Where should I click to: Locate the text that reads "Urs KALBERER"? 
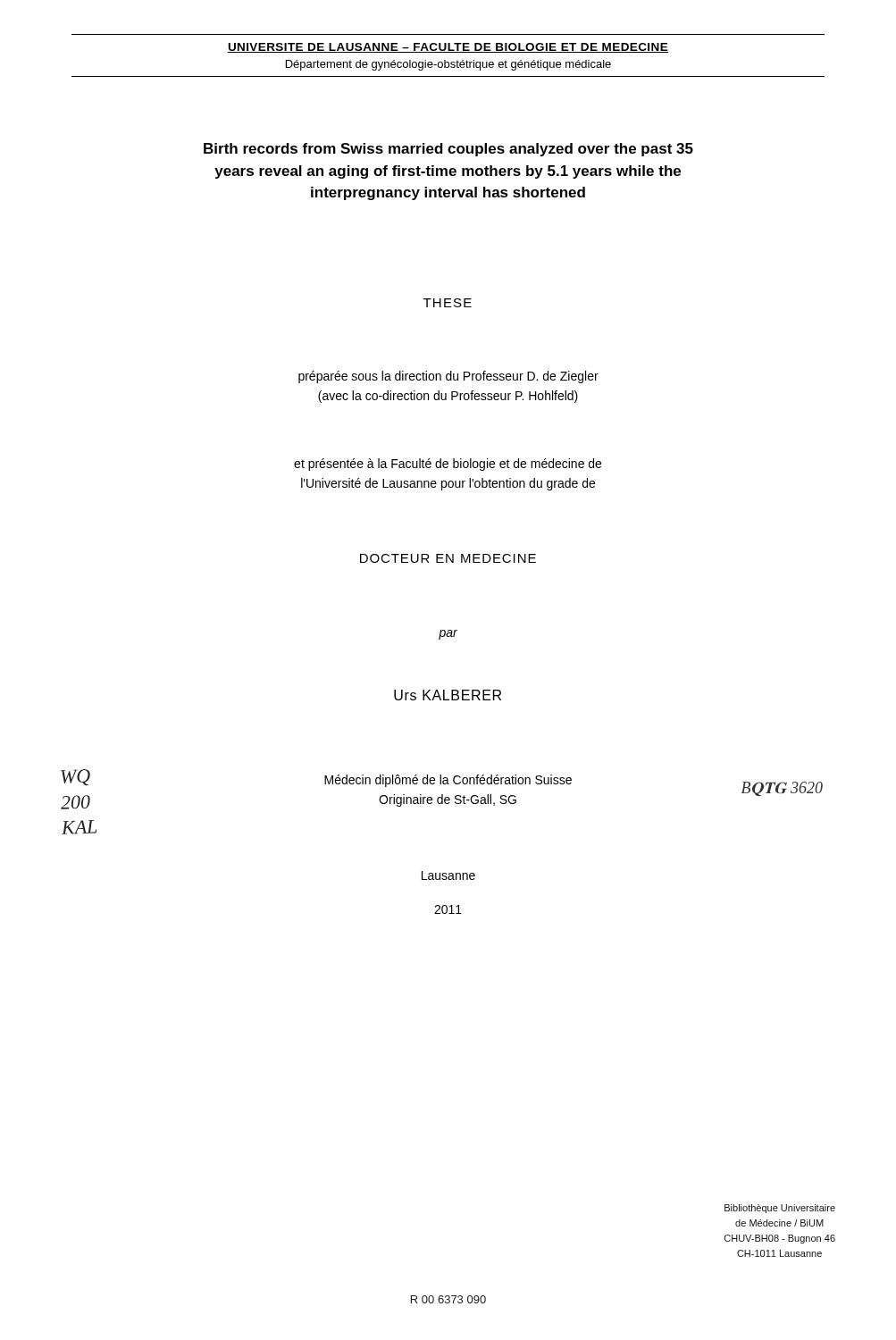click(x=448, y=696)
